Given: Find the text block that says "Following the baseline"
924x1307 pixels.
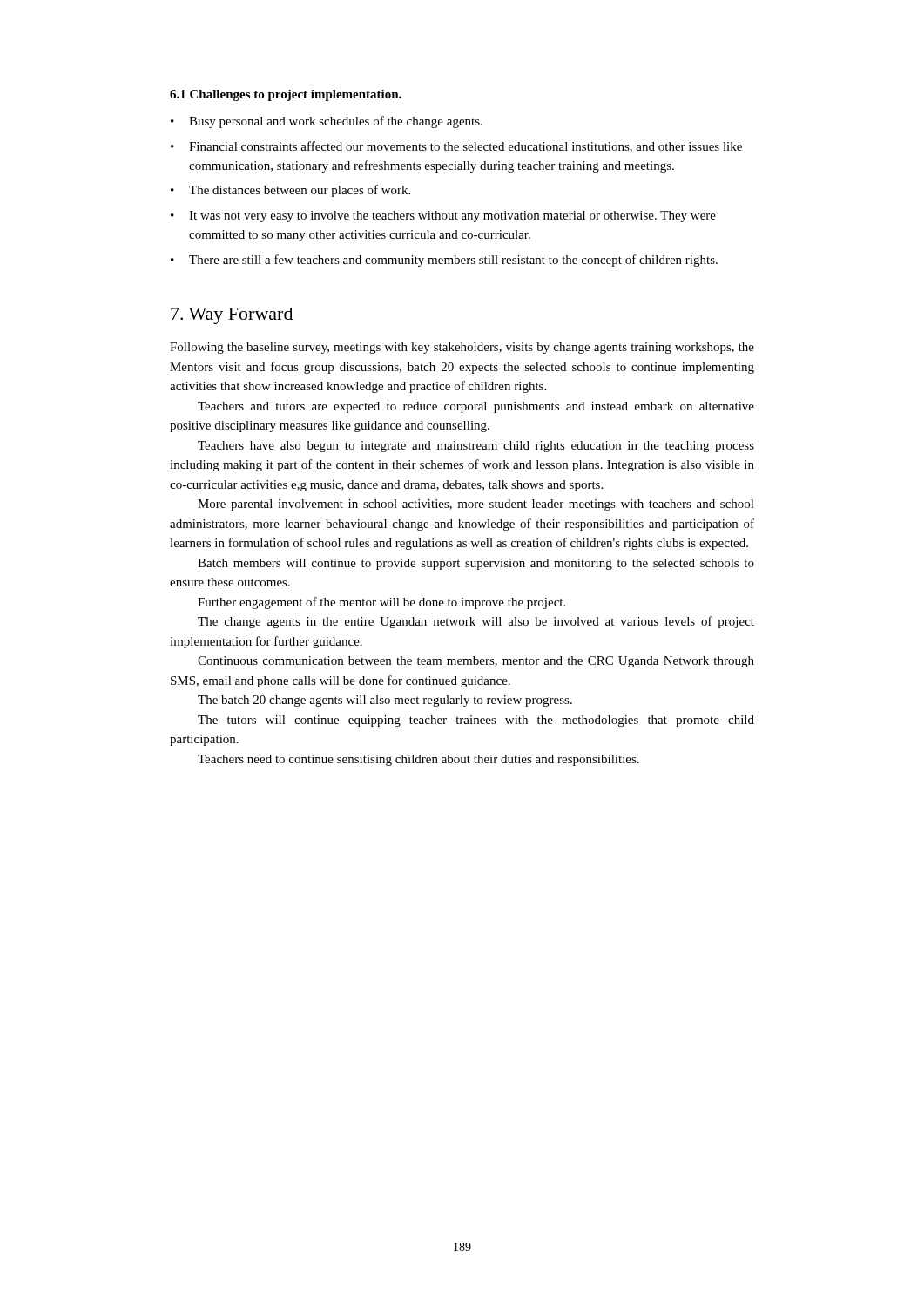Looking at the screenshot, I should [x=462, y=367].
